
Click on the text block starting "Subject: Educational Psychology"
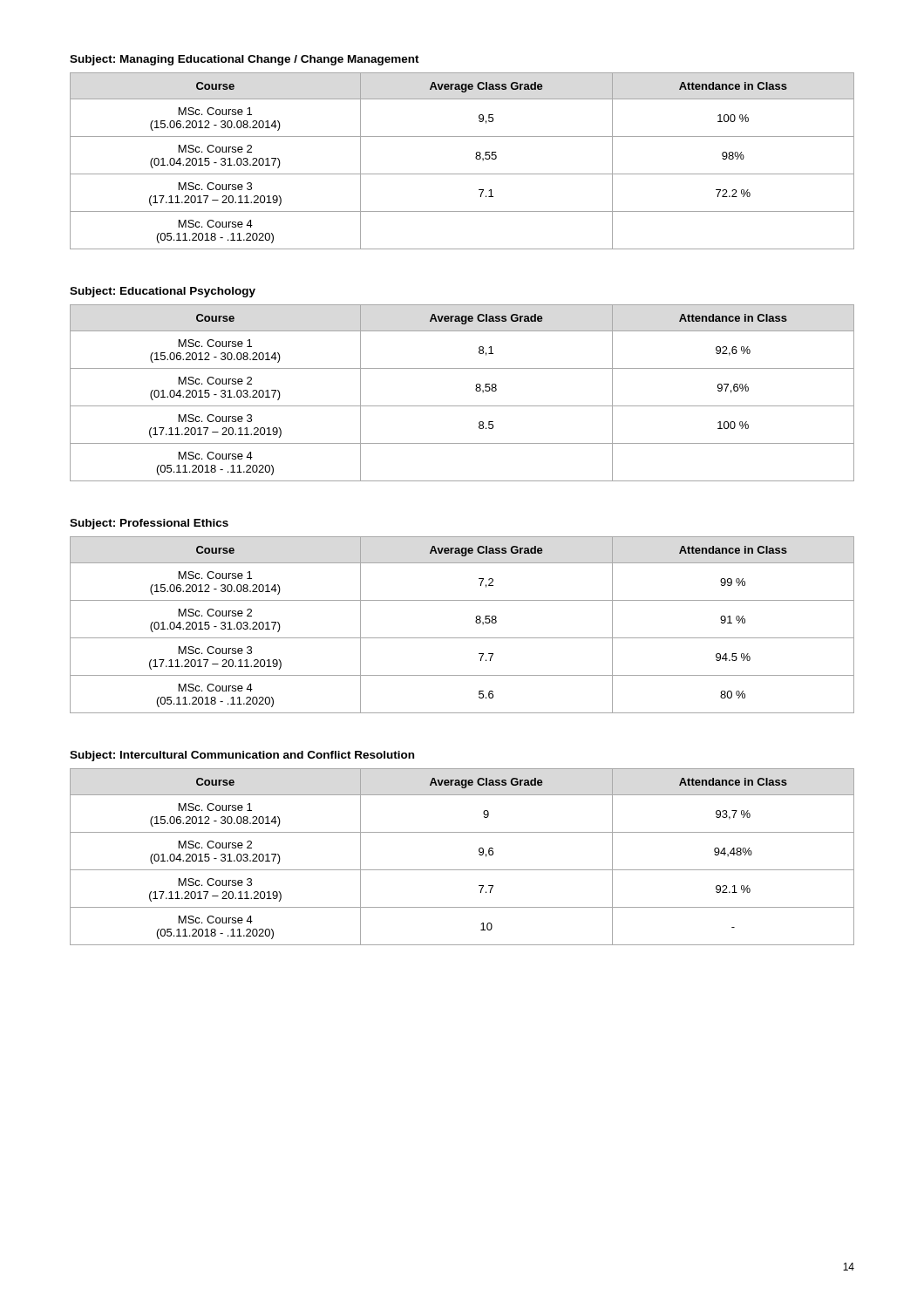coord(163,291)
